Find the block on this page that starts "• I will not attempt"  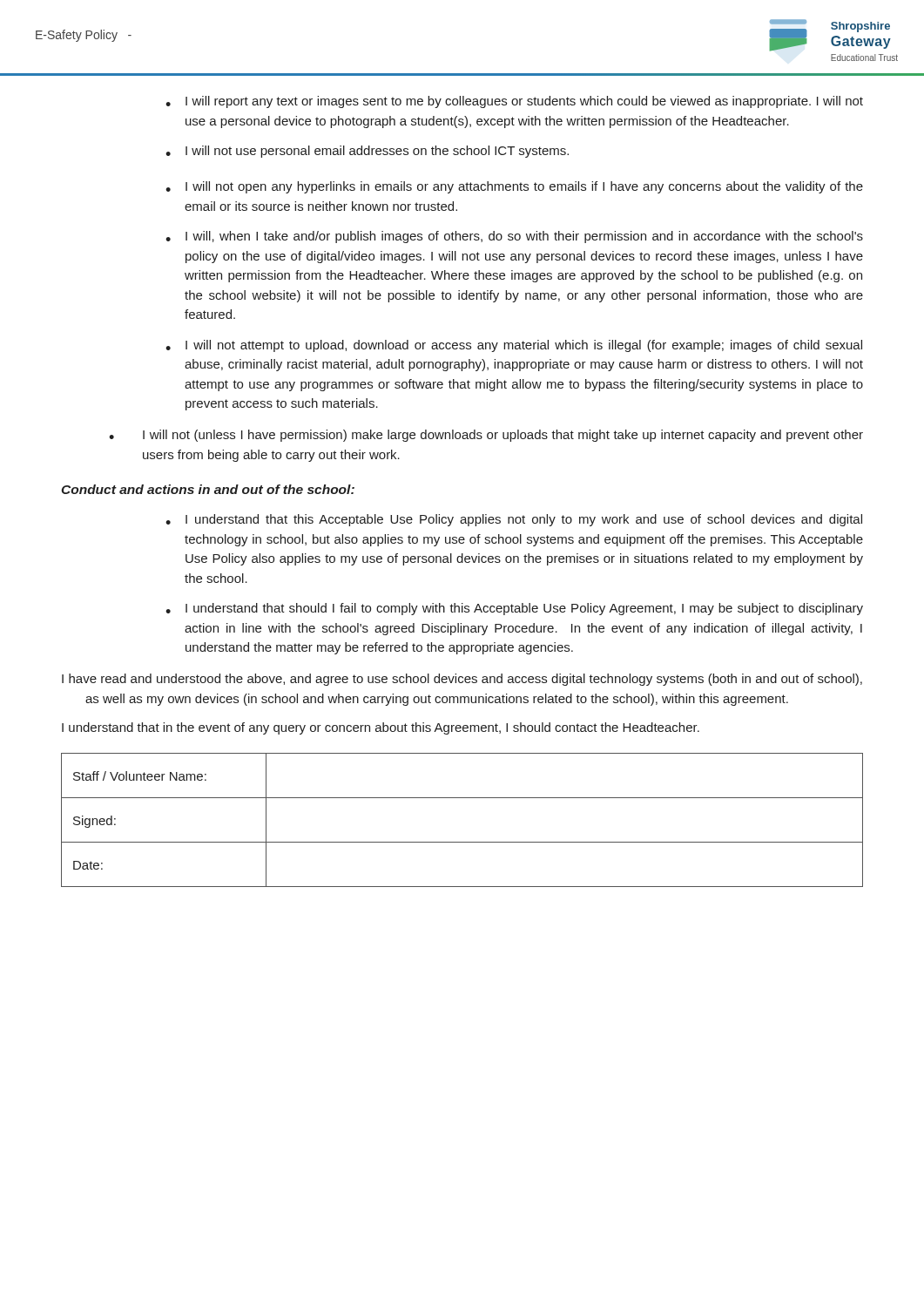point(514,374)
